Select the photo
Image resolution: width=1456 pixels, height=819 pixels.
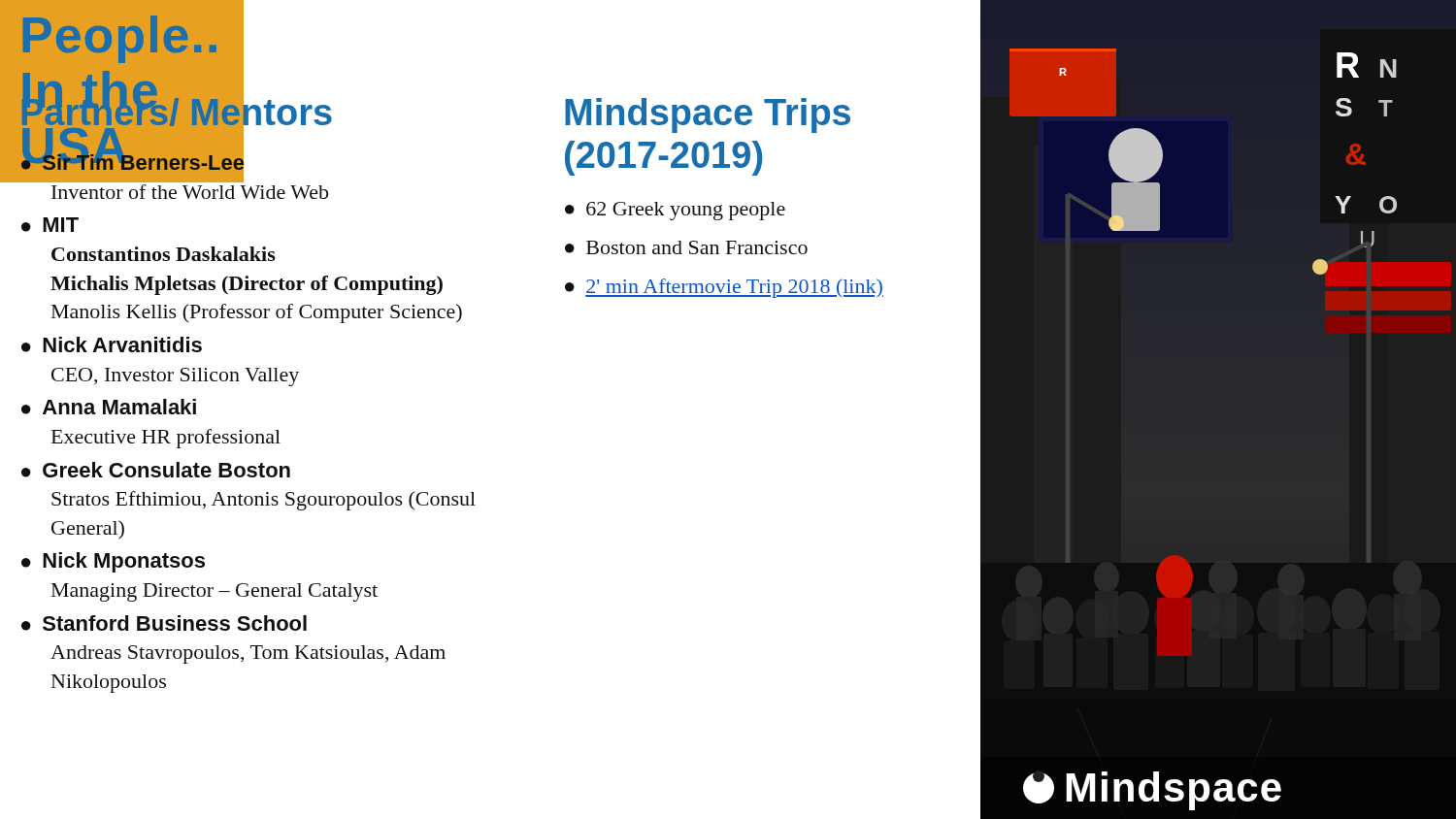(x=1218, y=410)
